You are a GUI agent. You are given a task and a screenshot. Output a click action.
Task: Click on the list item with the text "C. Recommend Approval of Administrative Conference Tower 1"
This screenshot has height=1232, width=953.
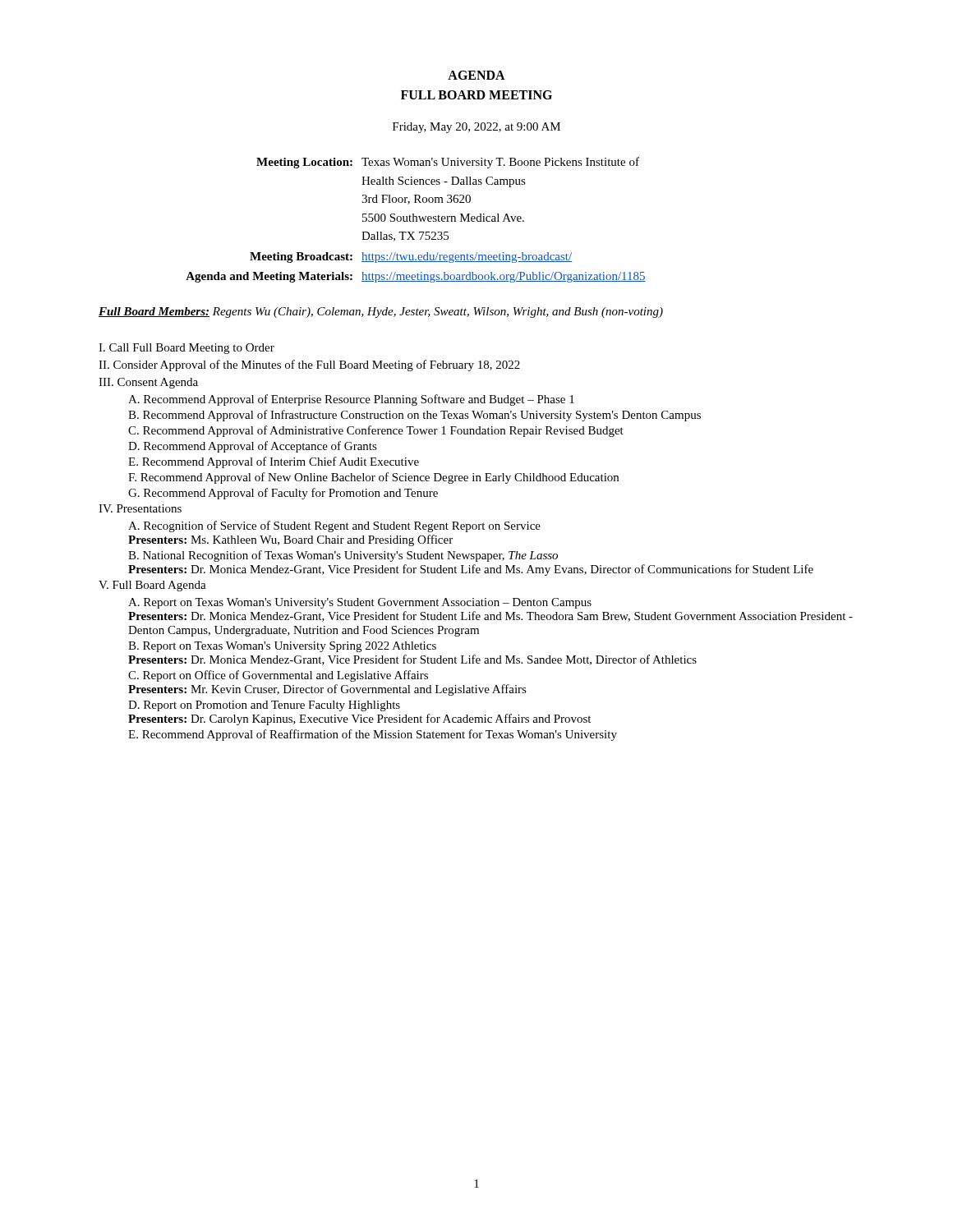coord(376,430)
